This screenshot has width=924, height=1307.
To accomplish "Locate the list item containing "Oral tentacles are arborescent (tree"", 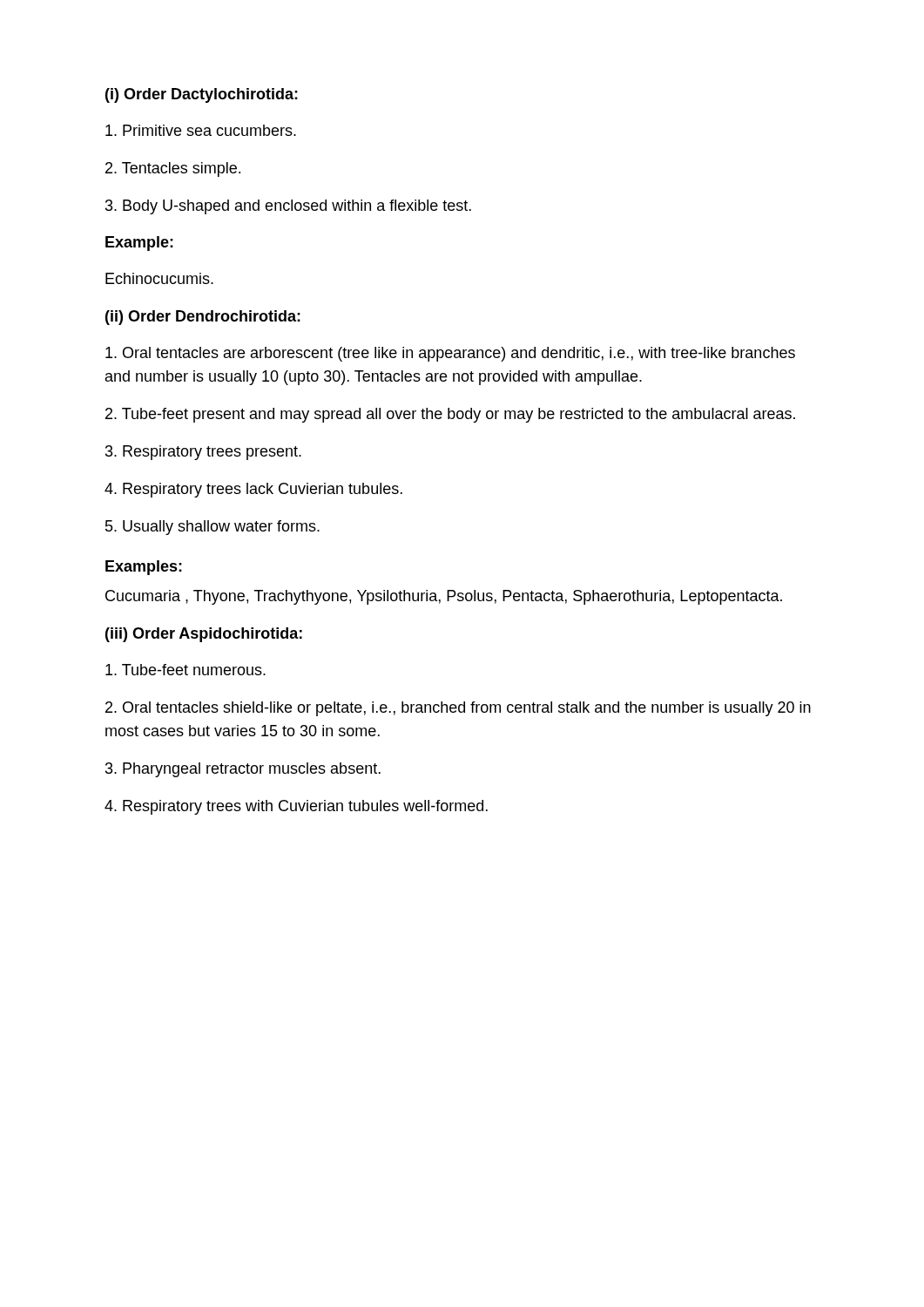I will click(450, 365).
